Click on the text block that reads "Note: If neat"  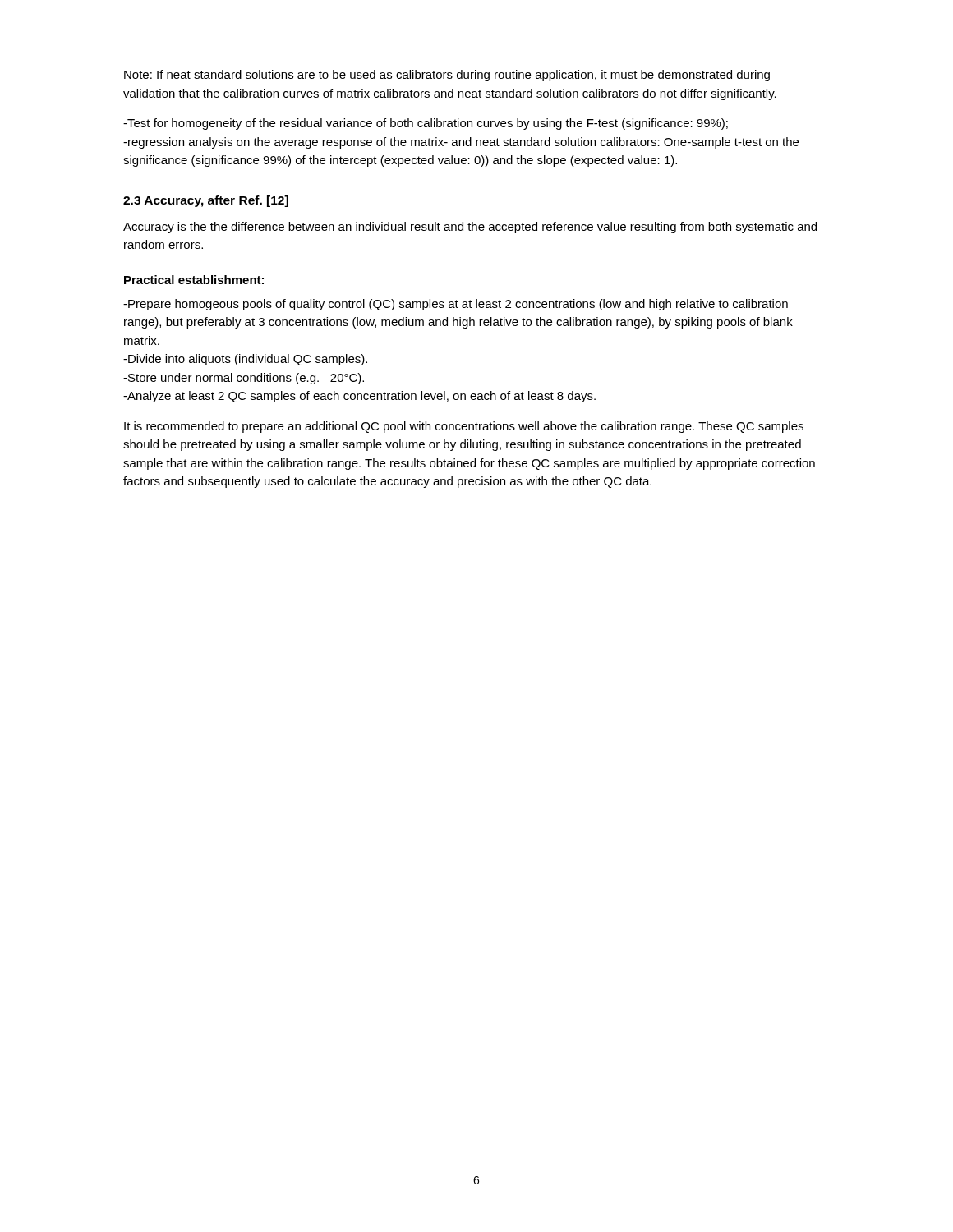pos(450,84)
